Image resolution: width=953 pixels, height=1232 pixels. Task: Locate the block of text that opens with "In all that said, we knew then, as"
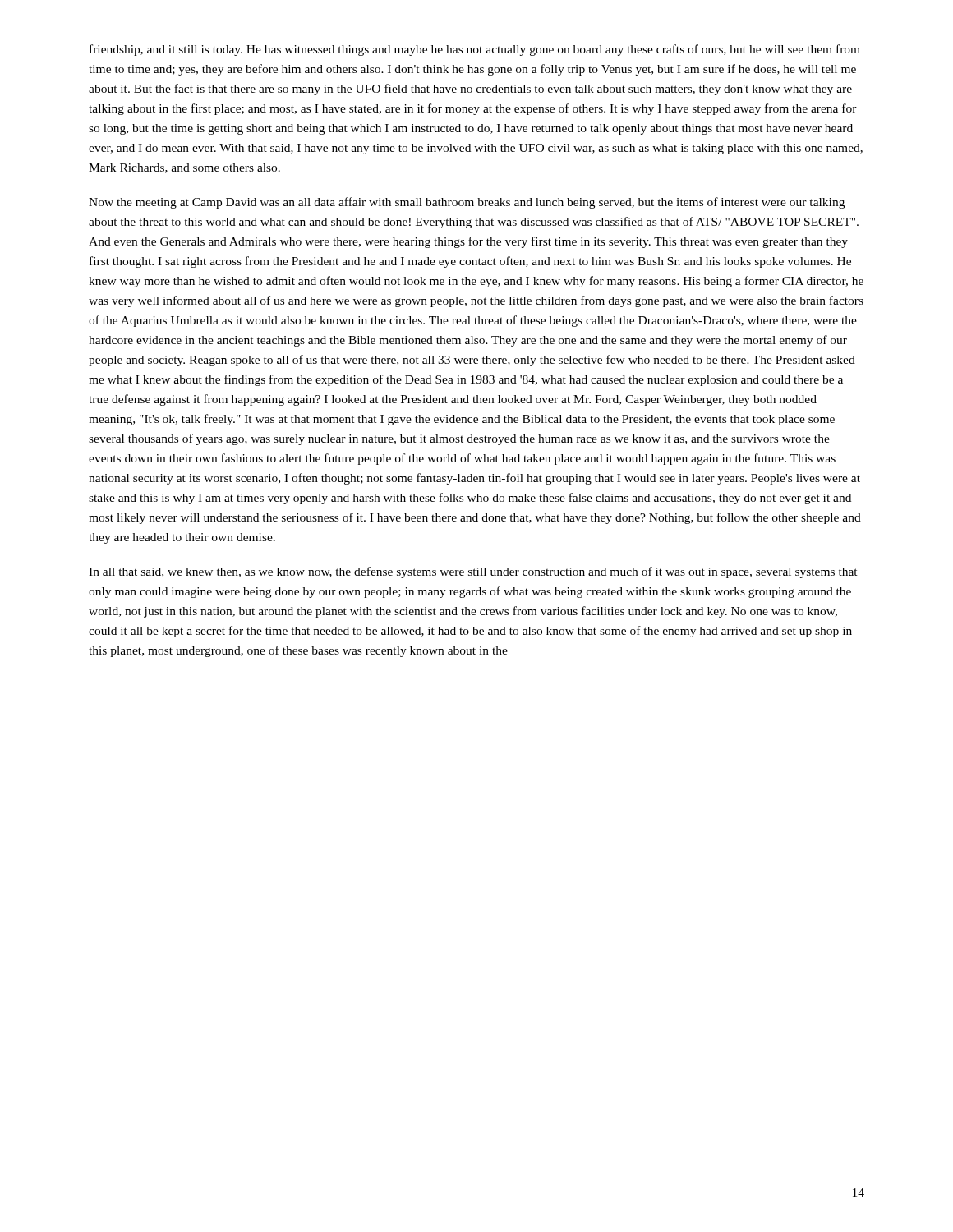(473, 611)
